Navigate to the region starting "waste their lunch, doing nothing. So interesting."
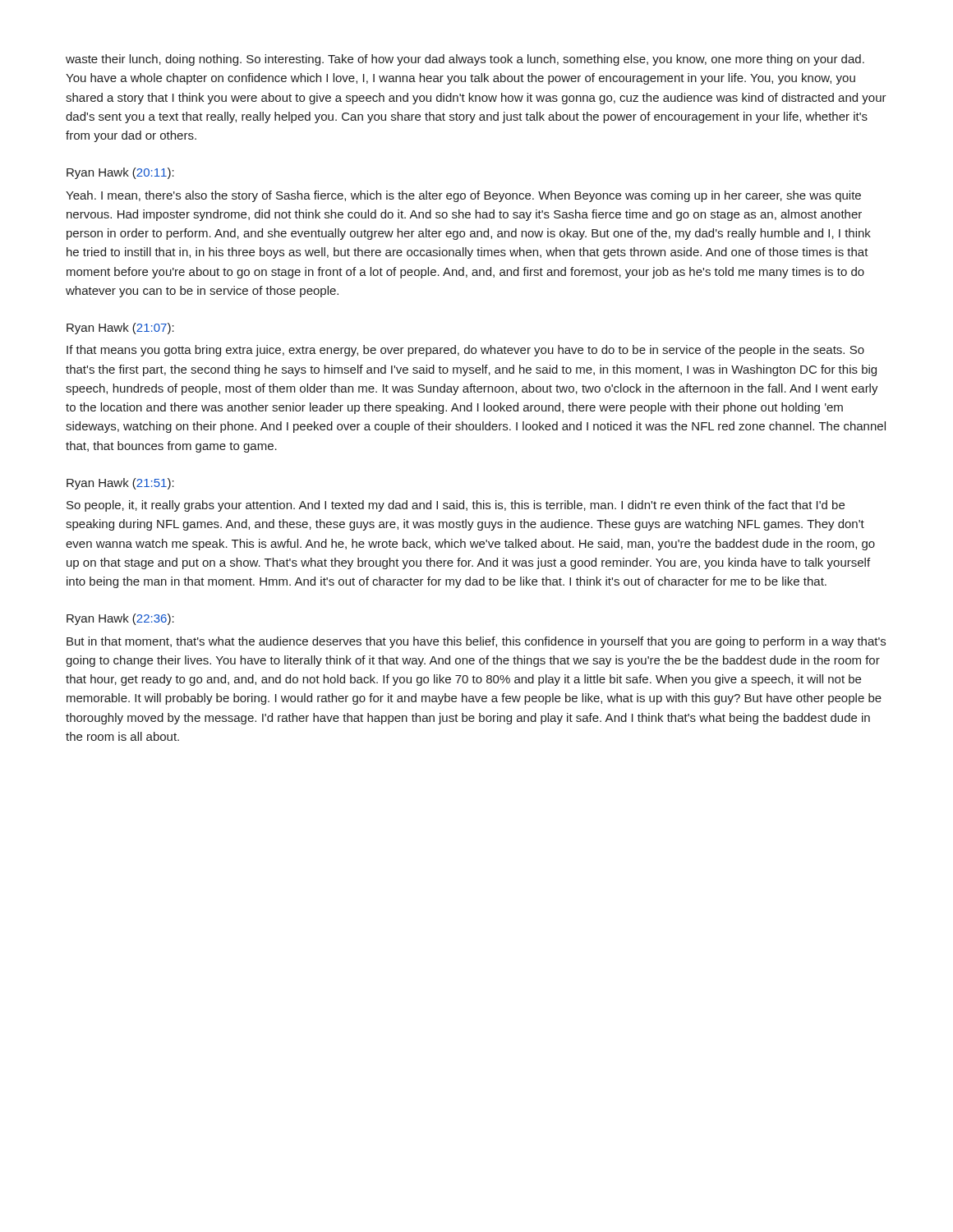953x1232 pixels. (x=476, y=97)
